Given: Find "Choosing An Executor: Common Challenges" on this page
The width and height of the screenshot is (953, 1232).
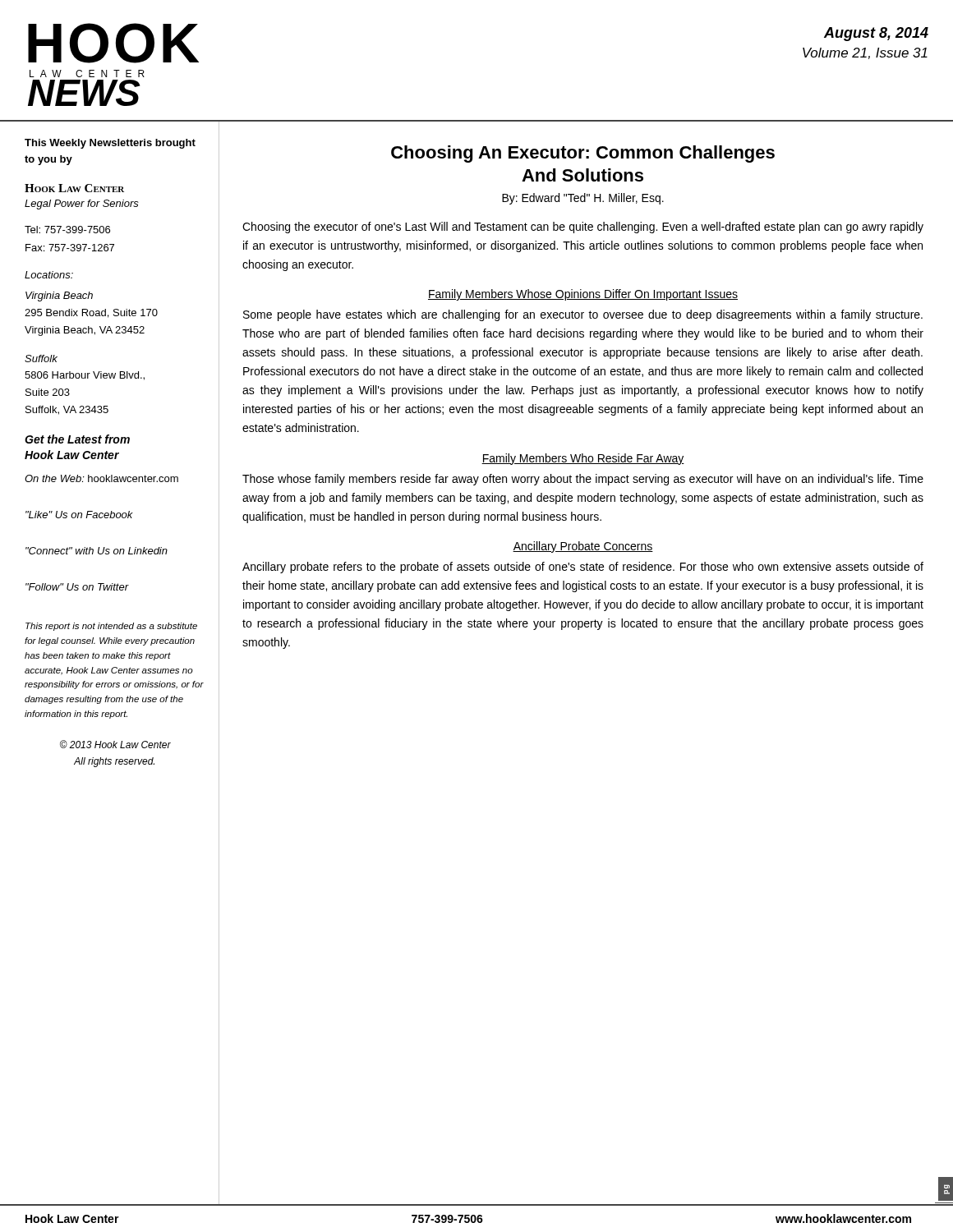Looking at the screenshot, I should [x=583, y=152].
